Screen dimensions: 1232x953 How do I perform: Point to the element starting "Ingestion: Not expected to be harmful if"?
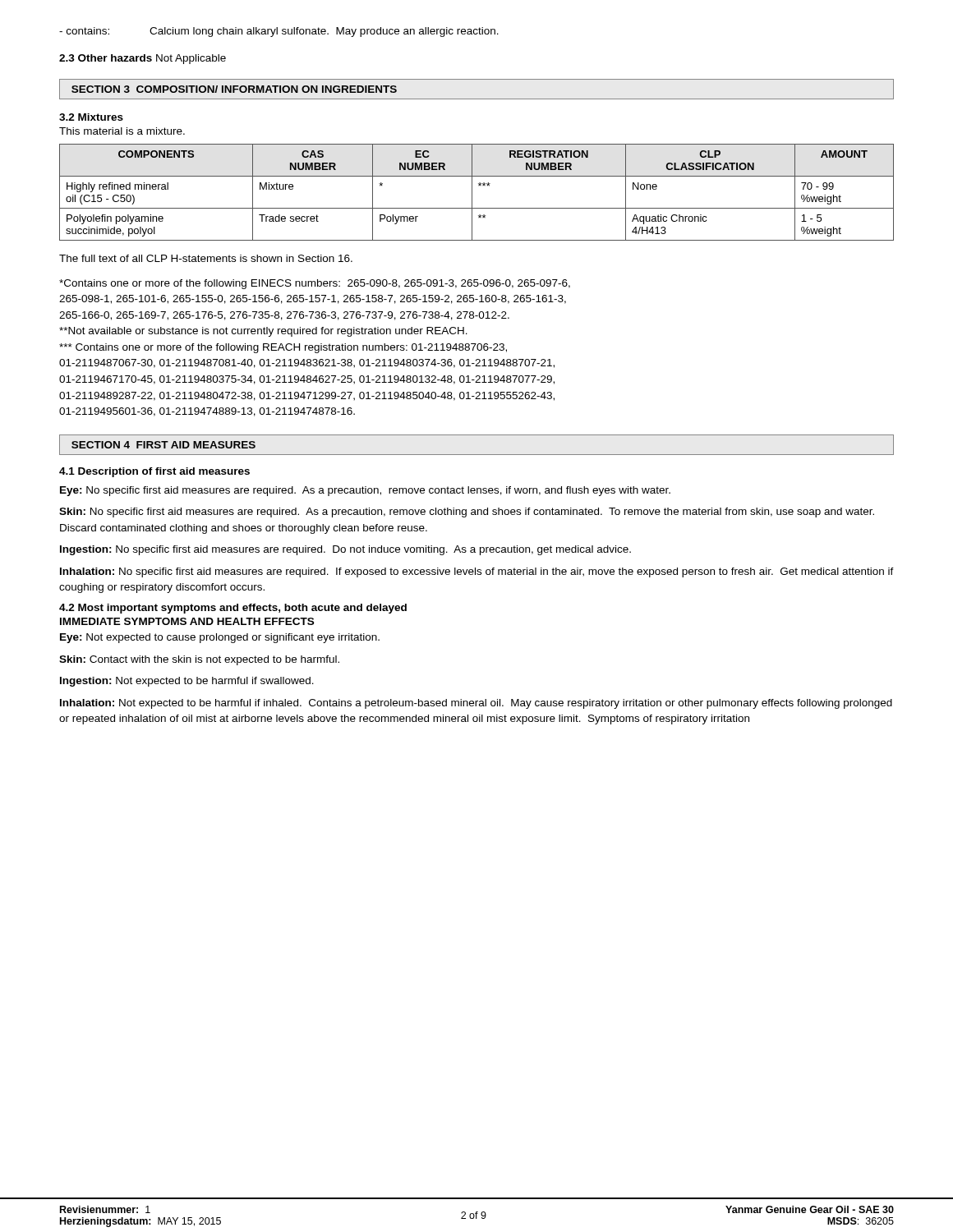click(x=187, y=681)
